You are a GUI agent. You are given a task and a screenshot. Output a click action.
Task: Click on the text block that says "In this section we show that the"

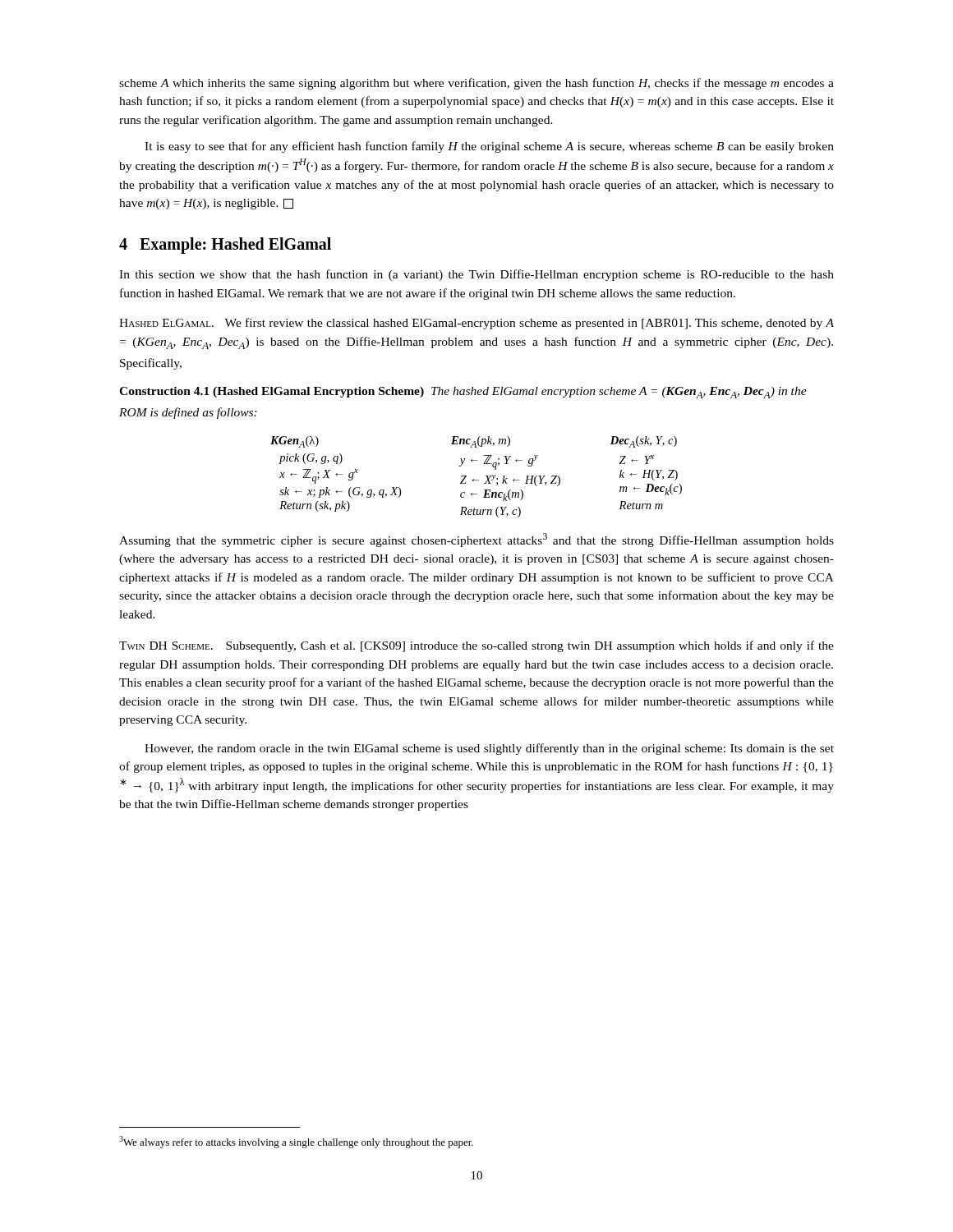pos(476,284)
